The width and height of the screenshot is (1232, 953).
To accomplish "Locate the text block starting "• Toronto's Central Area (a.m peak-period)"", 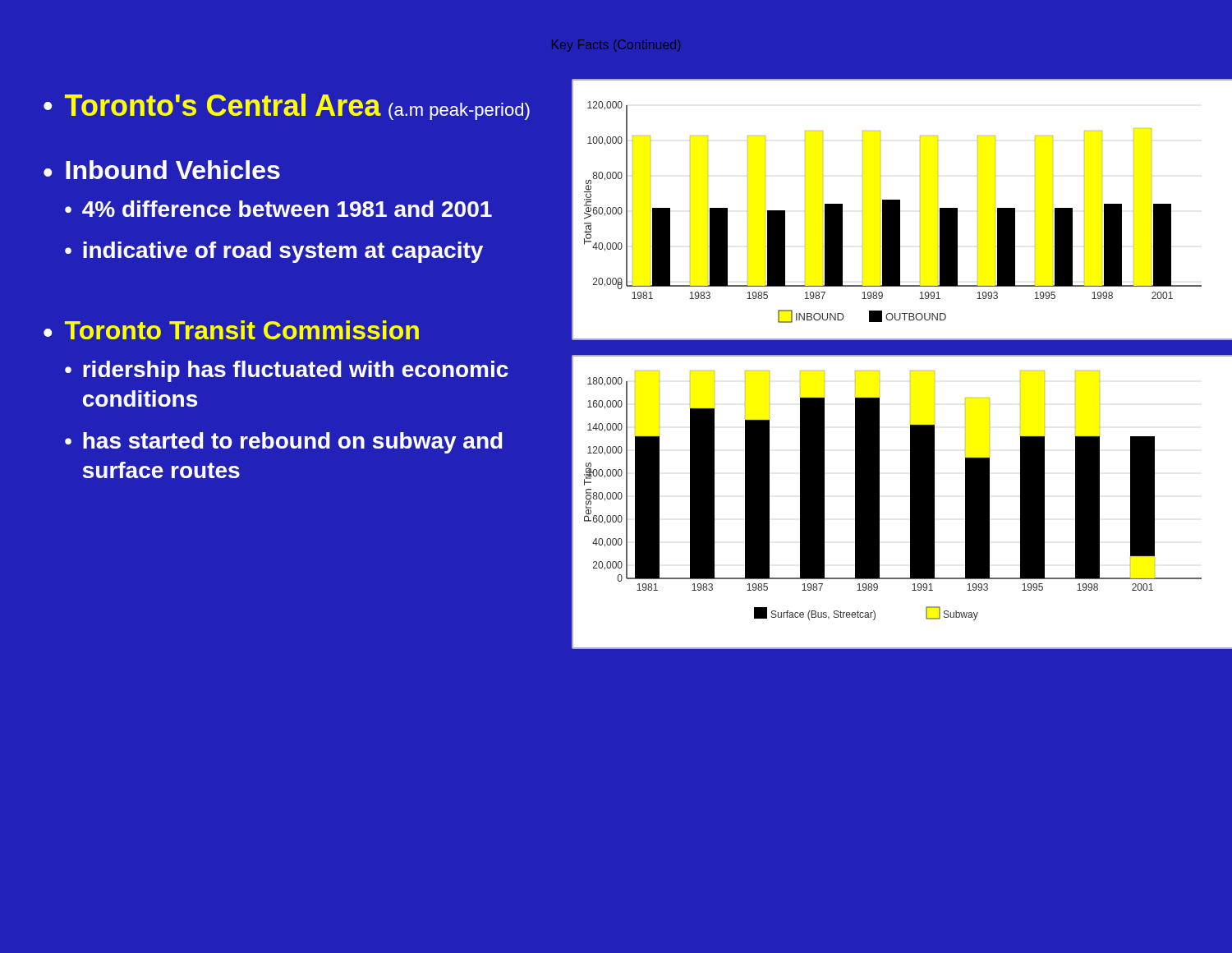I will tap(287, 106).
